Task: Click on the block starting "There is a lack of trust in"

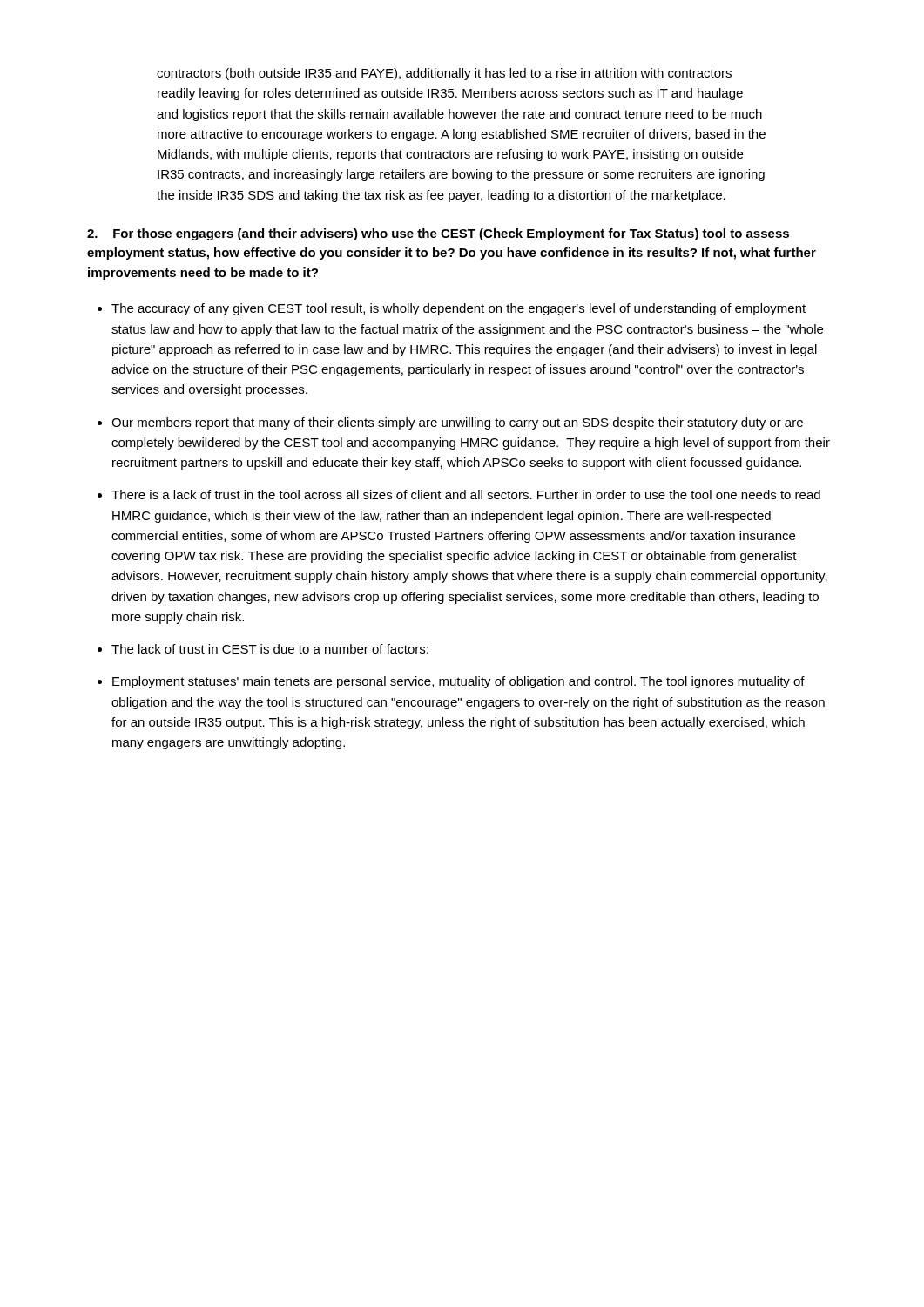Action: pos(470,555)
